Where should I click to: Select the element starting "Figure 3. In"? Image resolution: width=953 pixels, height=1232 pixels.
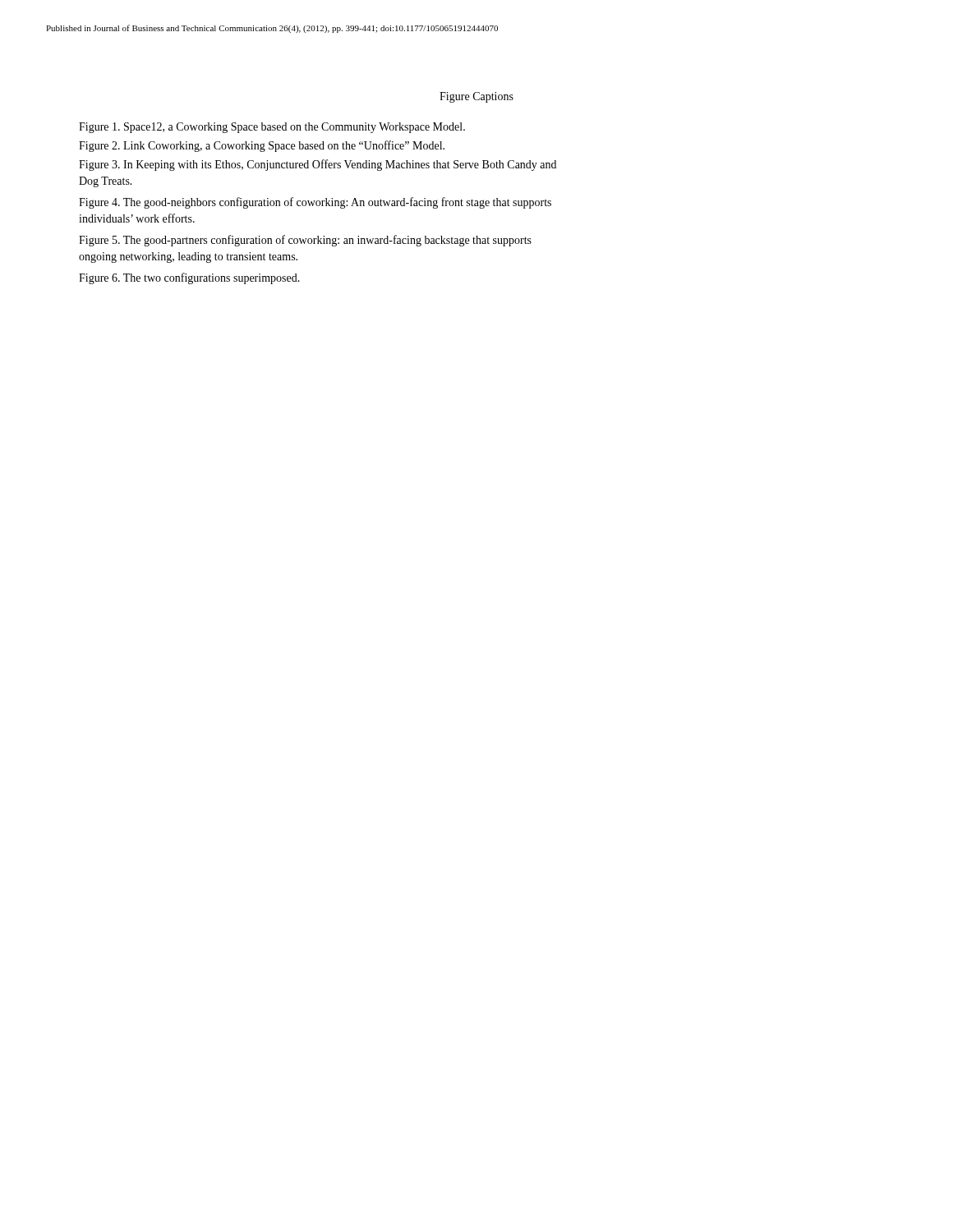(318, 173)
